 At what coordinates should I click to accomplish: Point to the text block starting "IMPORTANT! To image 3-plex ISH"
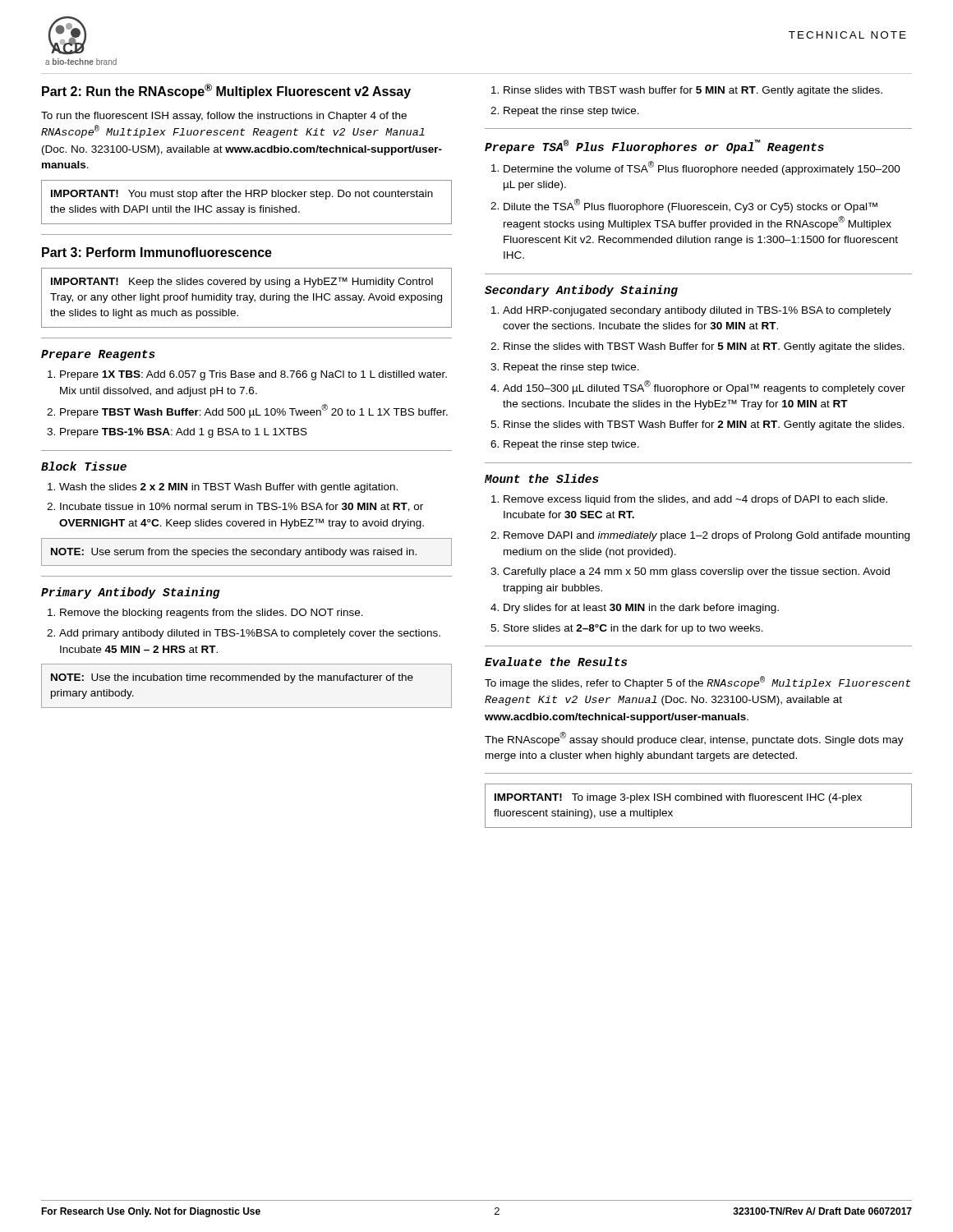pyautogui.click(x=678, y=805)
